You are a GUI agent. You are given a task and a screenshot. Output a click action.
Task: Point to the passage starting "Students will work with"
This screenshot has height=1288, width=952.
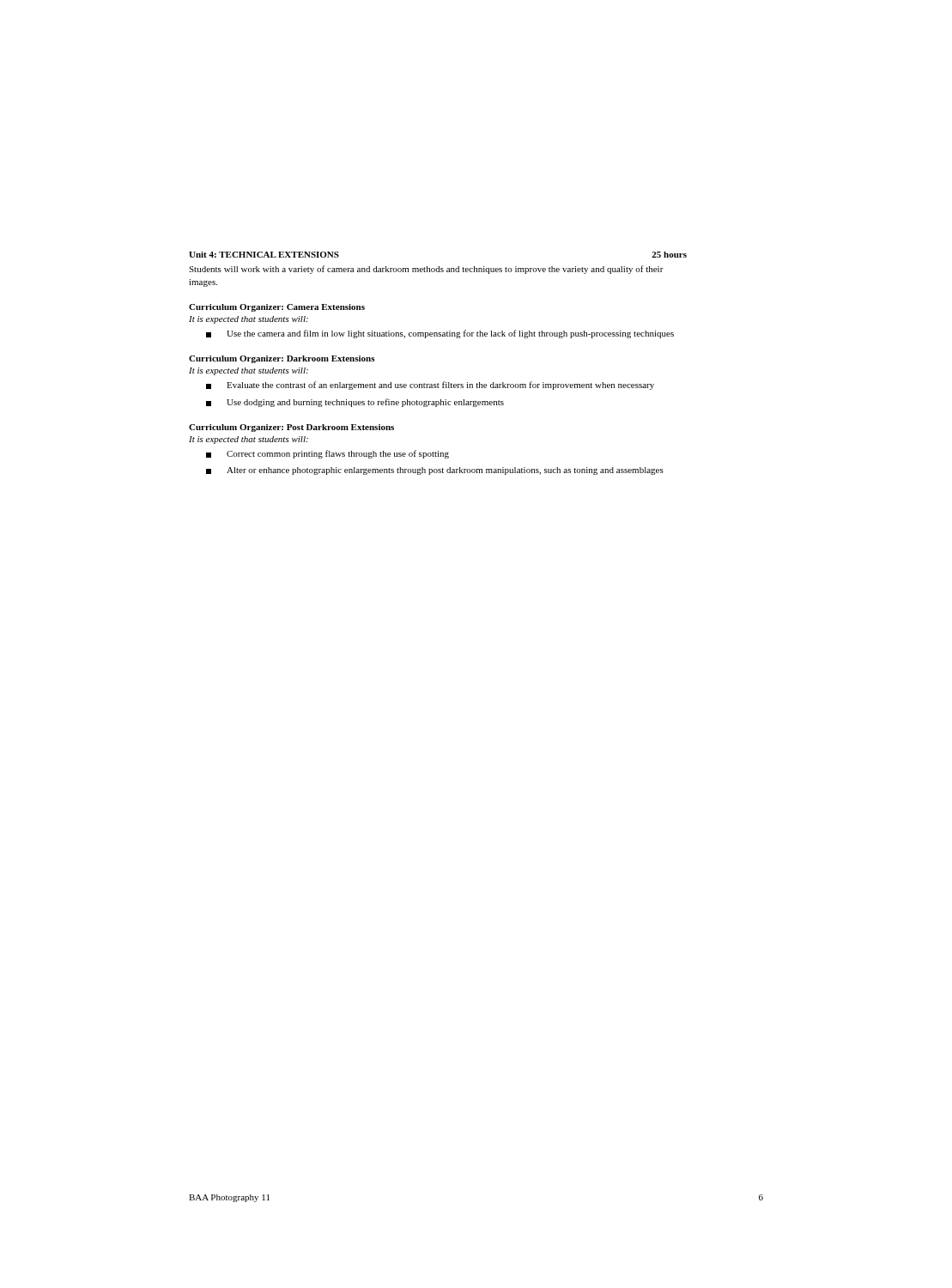[x=426, y=275]
